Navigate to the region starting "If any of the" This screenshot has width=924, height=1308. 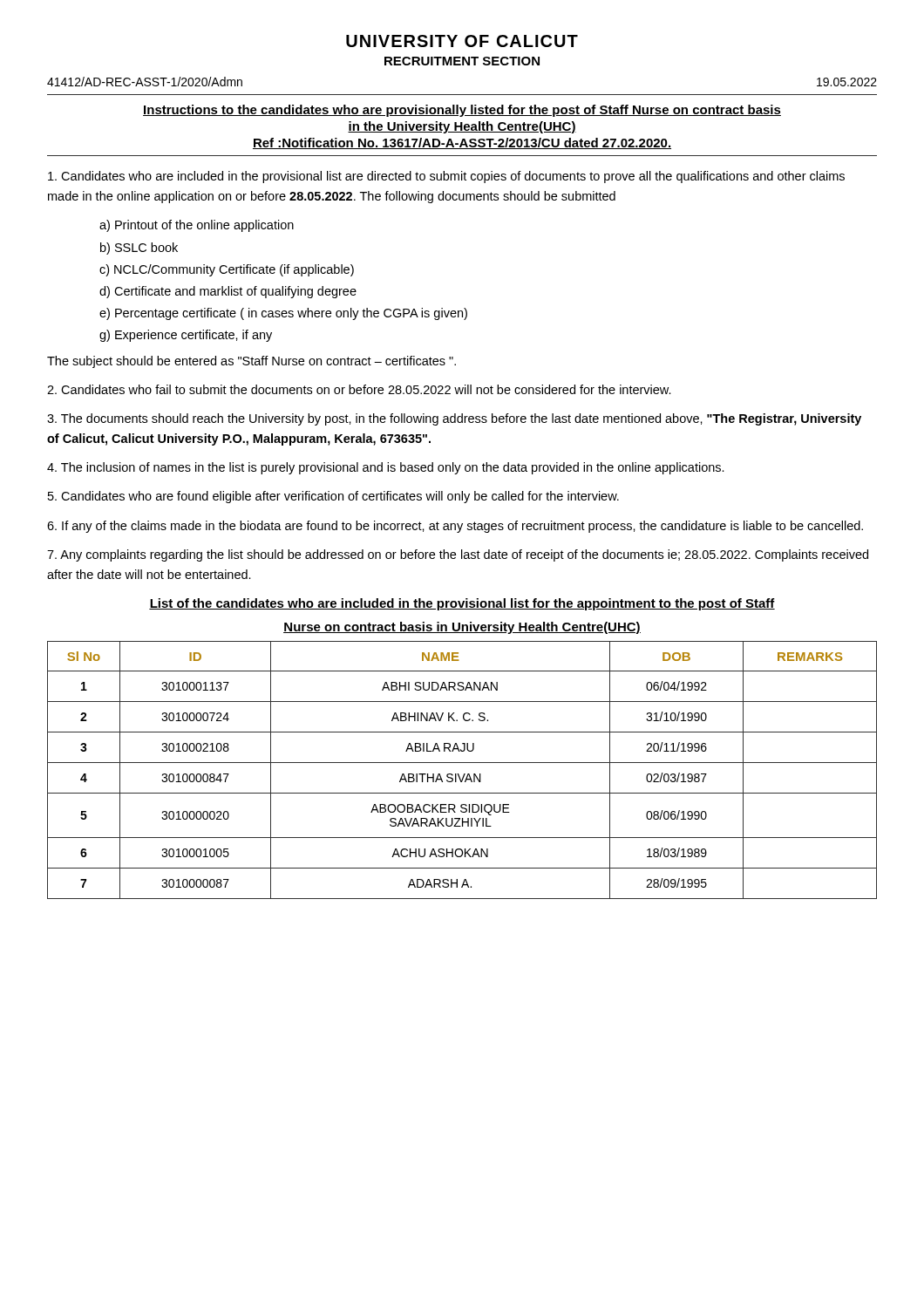456,525
